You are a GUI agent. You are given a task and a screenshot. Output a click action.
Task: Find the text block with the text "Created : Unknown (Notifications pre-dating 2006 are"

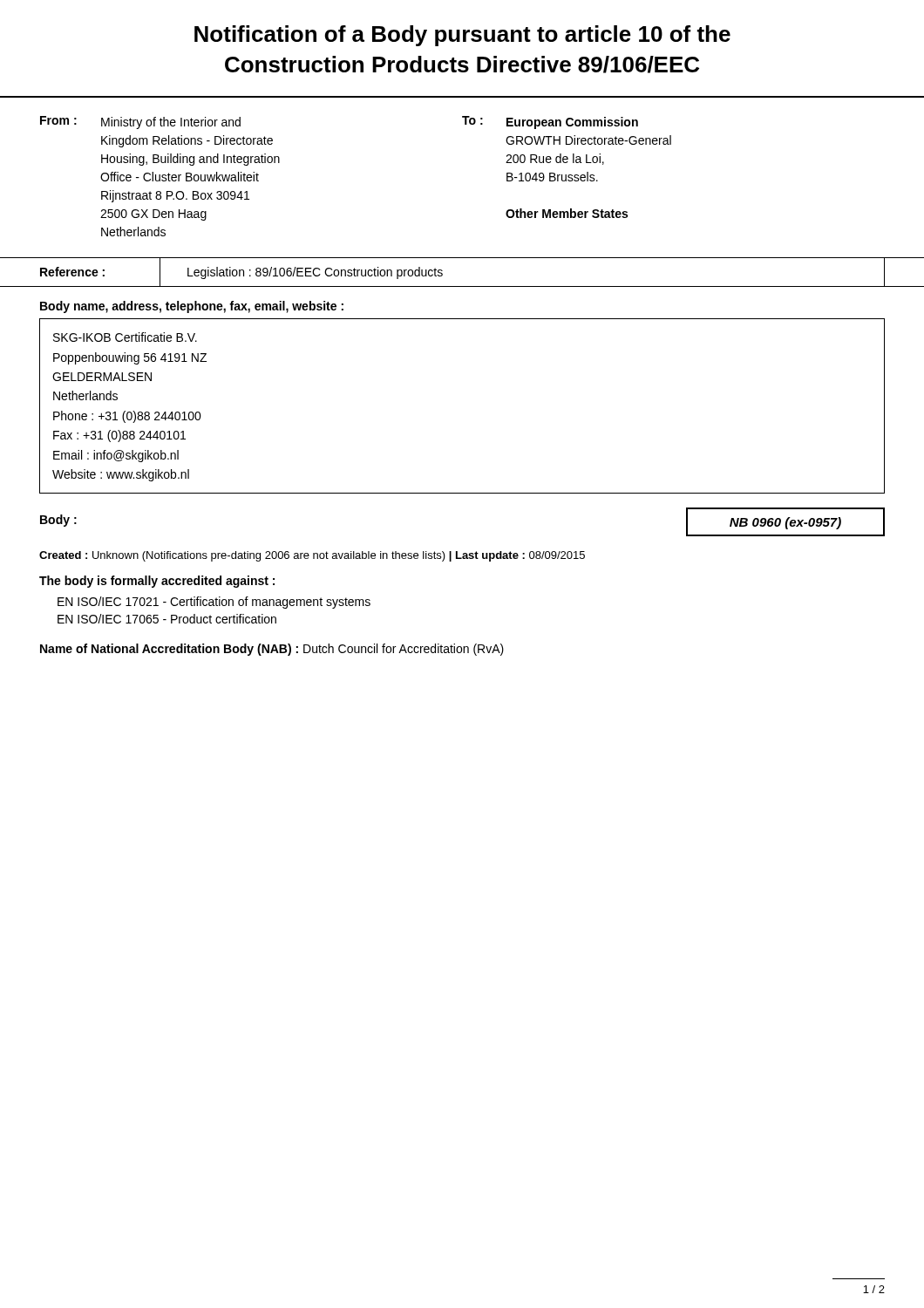point(312,555)
